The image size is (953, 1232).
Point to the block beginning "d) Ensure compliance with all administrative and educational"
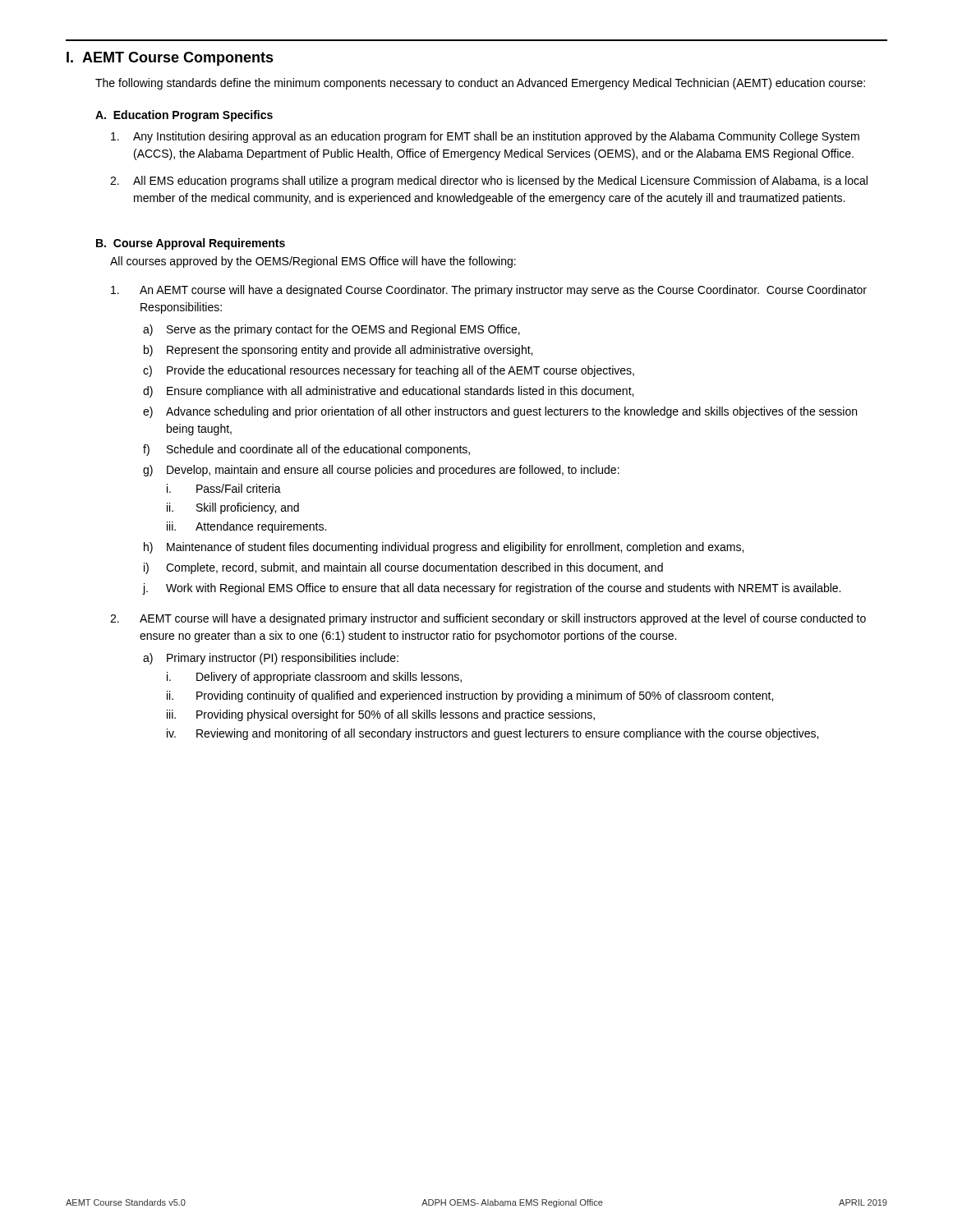(x=515, y=391)
